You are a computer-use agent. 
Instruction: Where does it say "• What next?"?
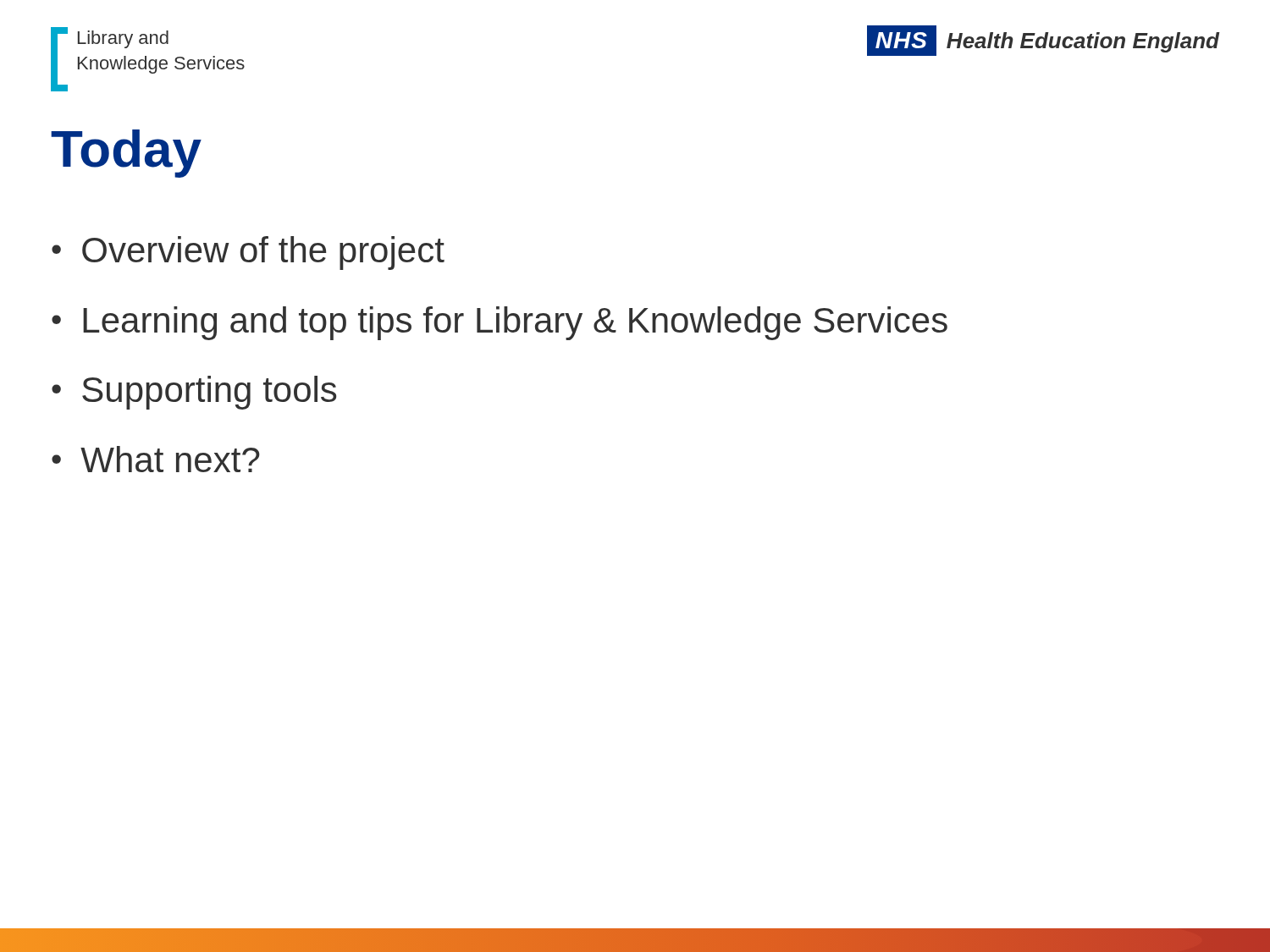[156, 460]
